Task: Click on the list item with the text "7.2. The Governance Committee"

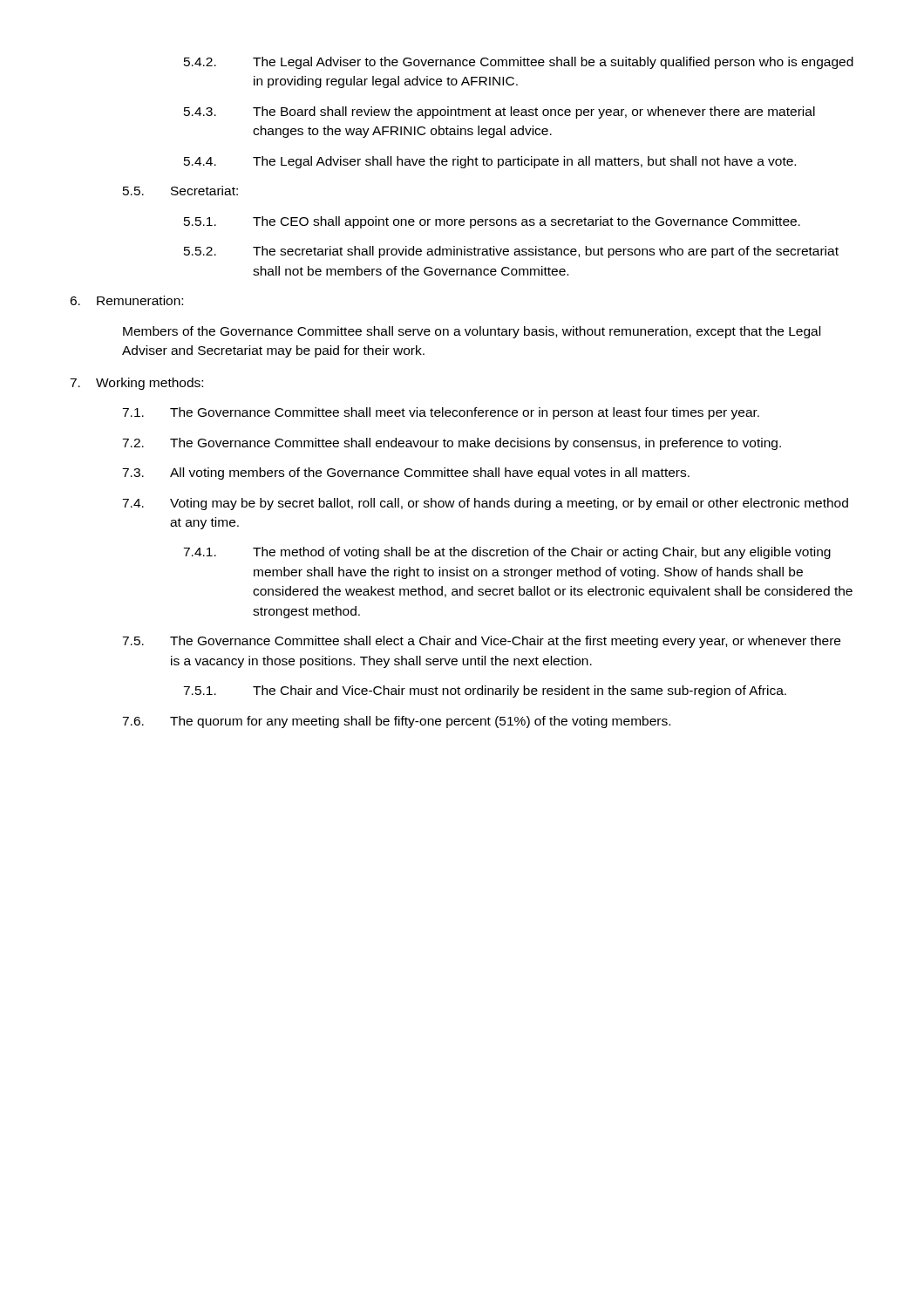Action: [488, 443]
